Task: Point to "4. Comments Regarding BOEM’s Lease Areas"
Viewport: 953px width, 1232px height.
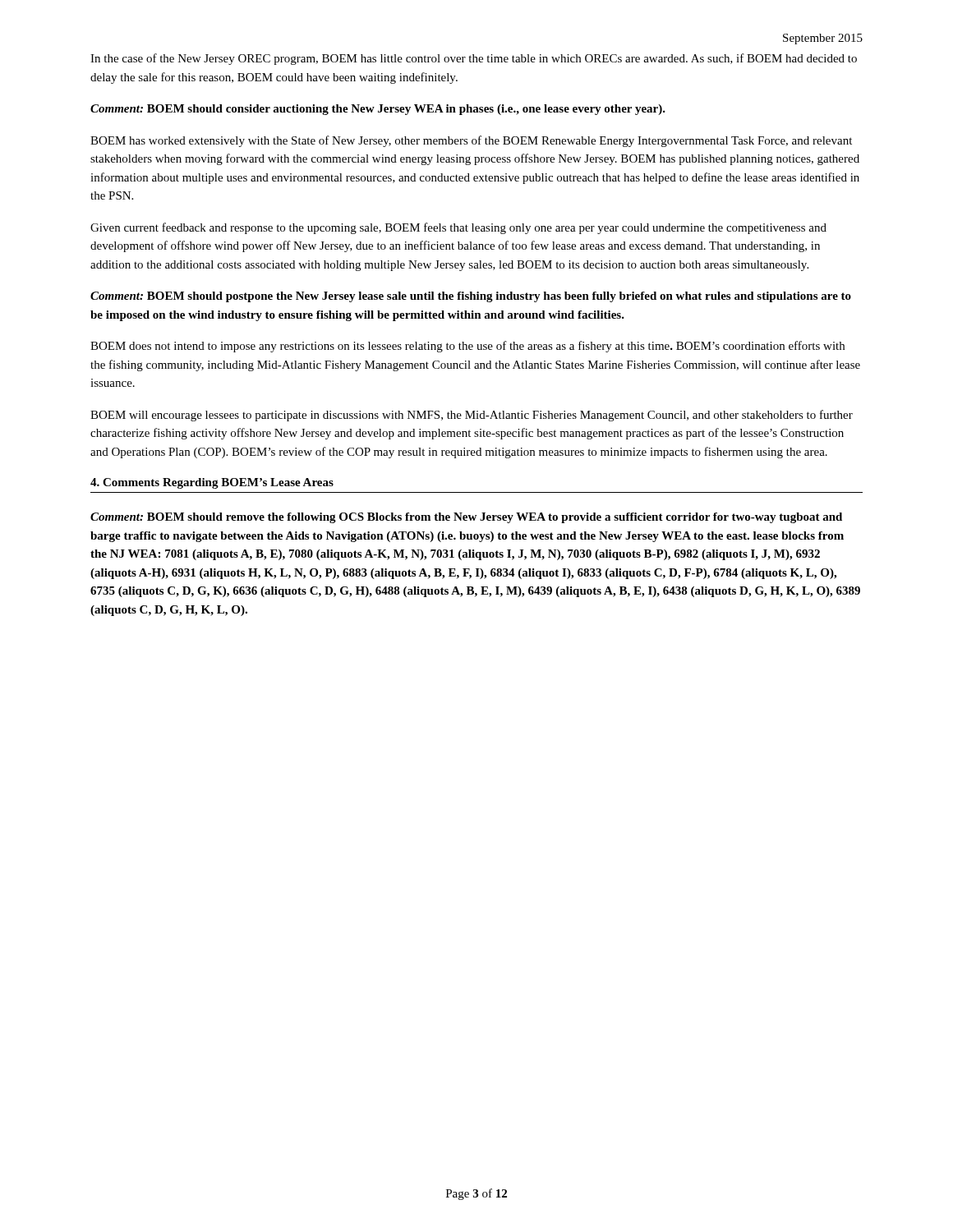Action: pos(212,482)
